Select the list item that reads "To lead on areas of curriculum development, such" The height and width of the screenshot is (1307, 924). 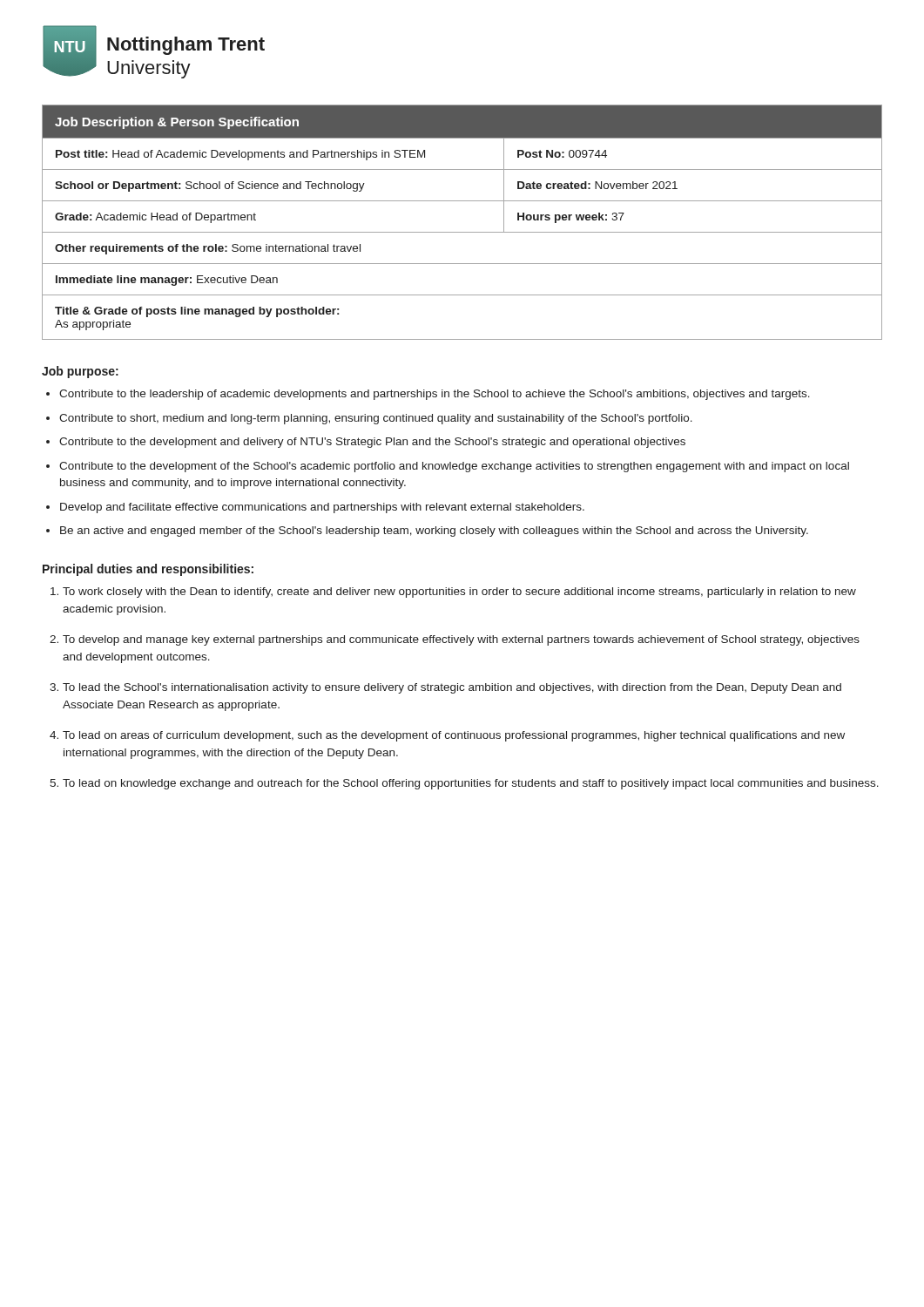(454, 744)
